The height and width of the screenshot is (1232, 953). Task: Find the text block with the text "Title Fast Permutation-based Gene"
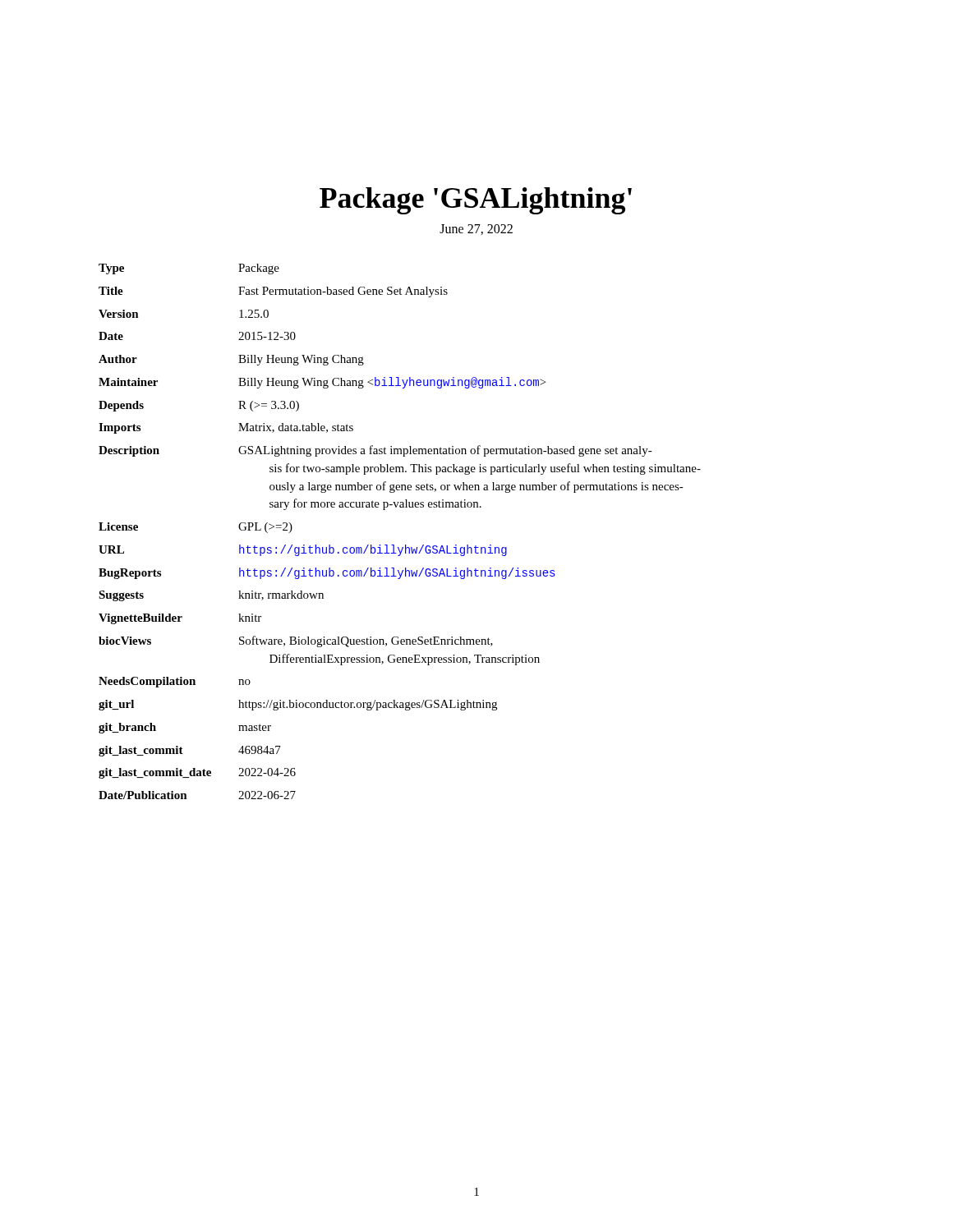pyautogui.click(x=273, y=292)
